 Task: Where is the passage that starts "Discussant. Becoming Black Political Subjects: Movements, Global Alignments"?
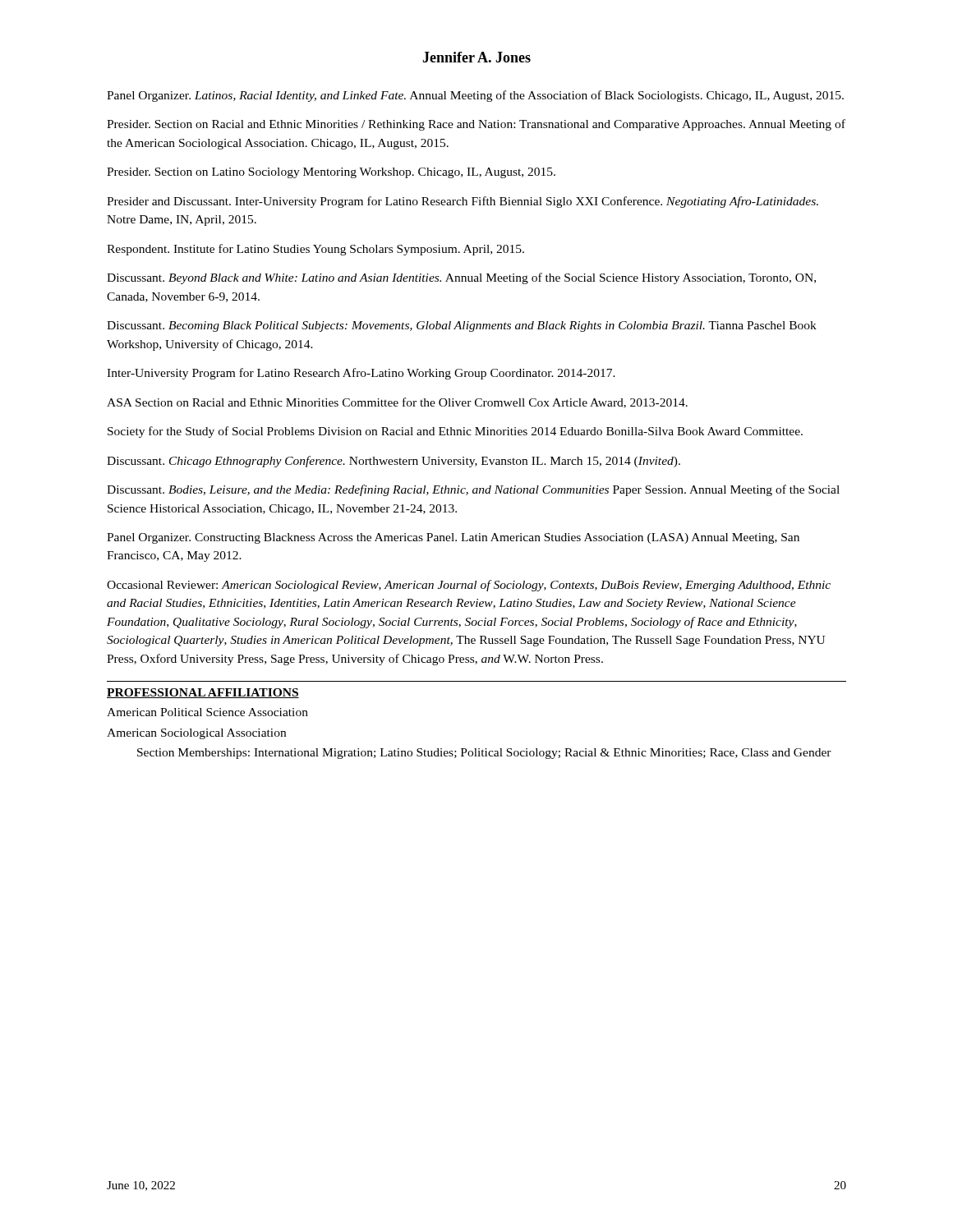click(x=462, y=334)
